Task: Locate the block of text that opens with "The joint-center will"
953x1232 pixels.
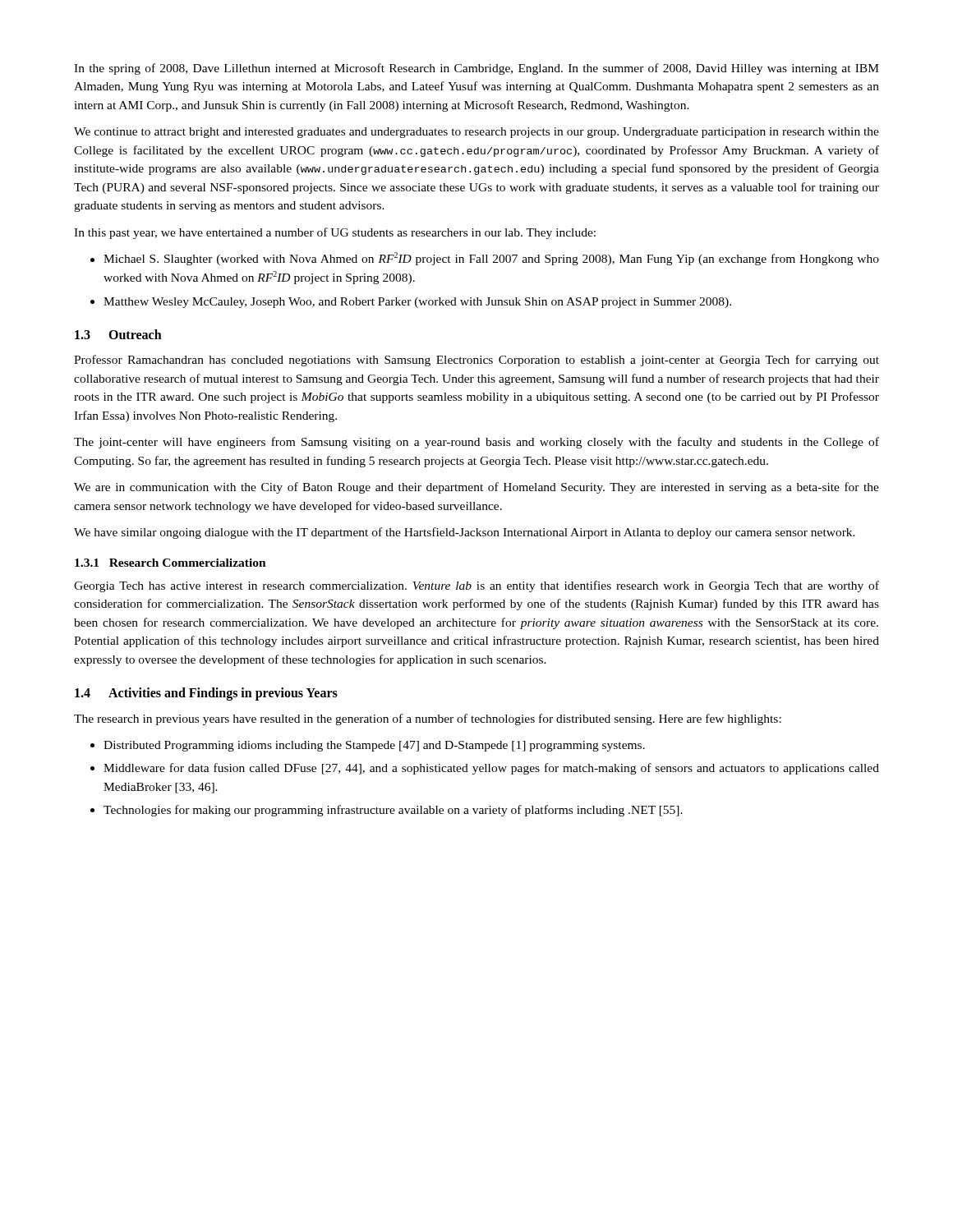Action: (x=476, y=451)
